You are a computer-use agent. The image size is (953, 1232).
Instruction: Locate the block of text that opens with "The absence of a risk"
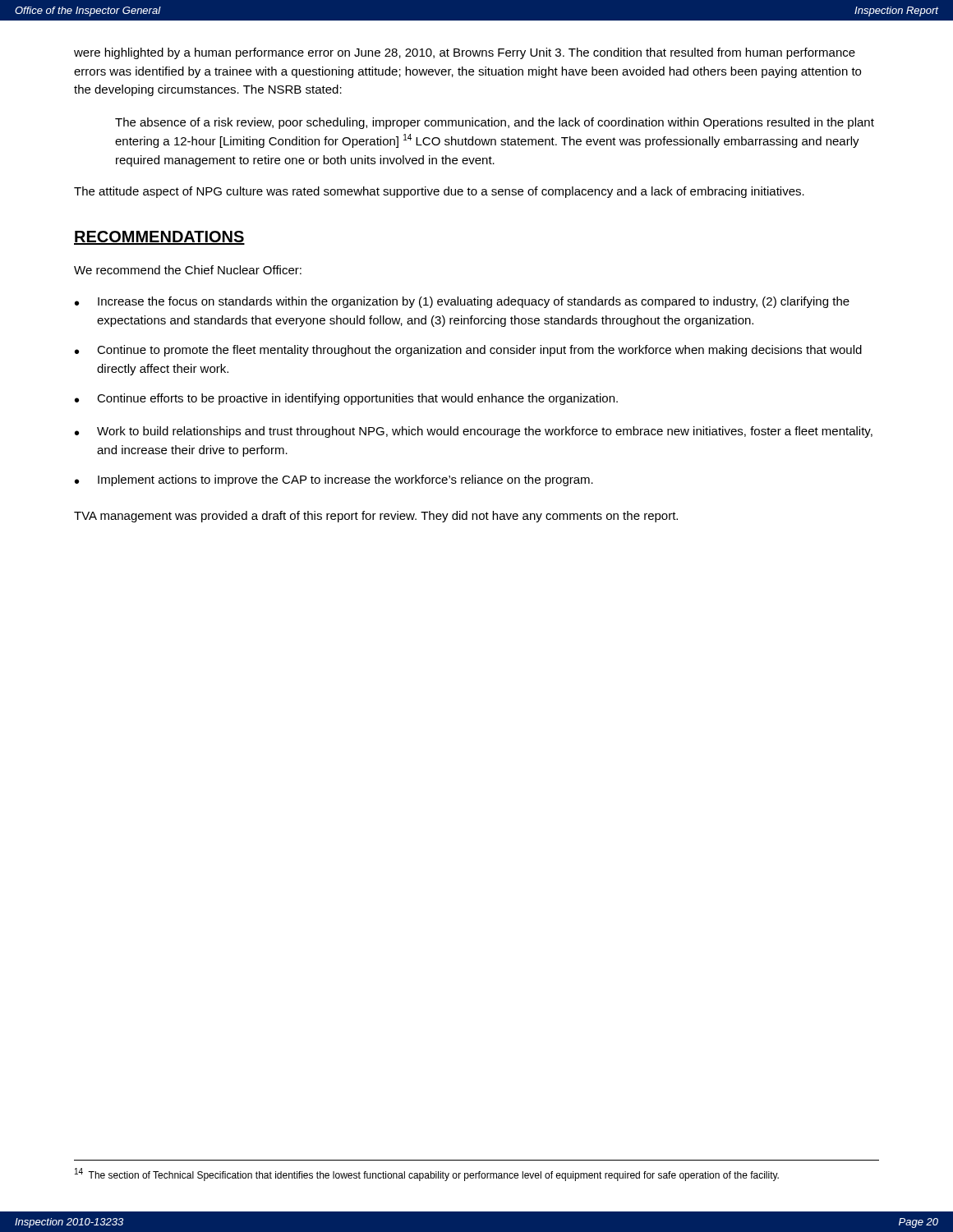click(x=495, y=141)
